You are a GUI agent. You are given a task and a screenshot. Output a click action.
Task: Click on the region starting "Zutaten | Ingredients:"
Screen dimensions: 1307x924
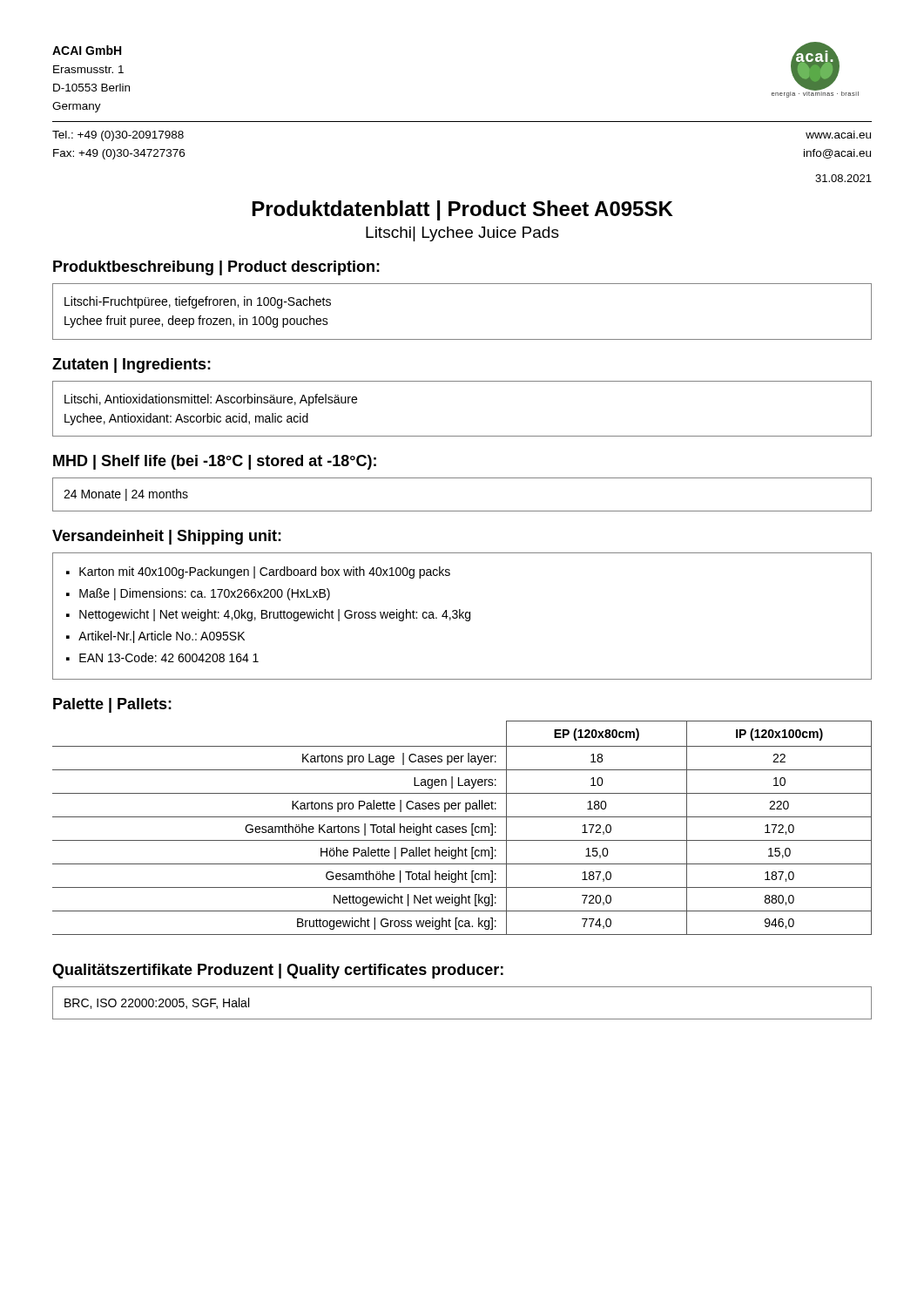pyautogui.click(x=132, y=364)
